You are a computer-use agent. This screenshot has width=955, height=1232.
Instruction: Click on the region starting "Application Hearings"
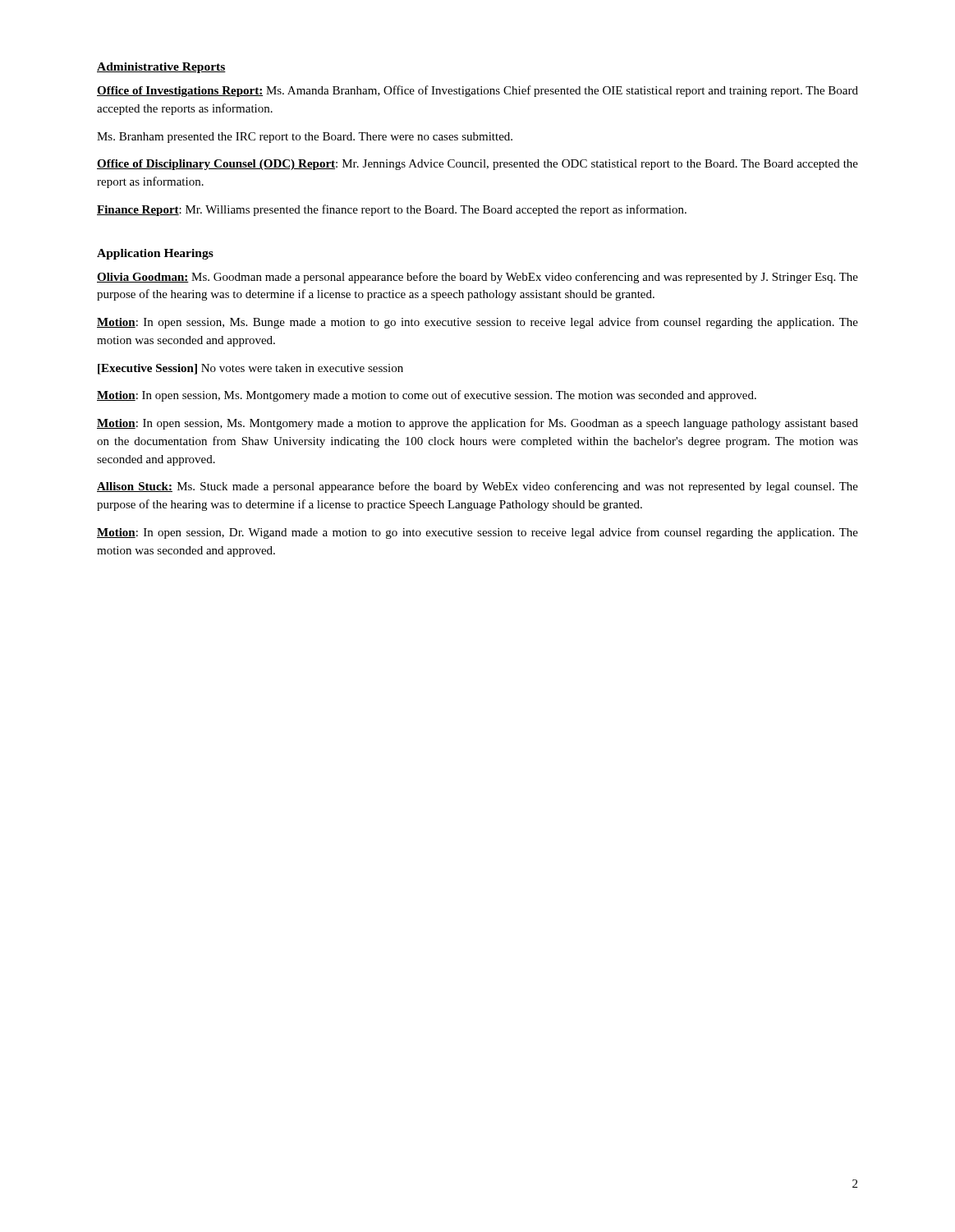[155, 252]
